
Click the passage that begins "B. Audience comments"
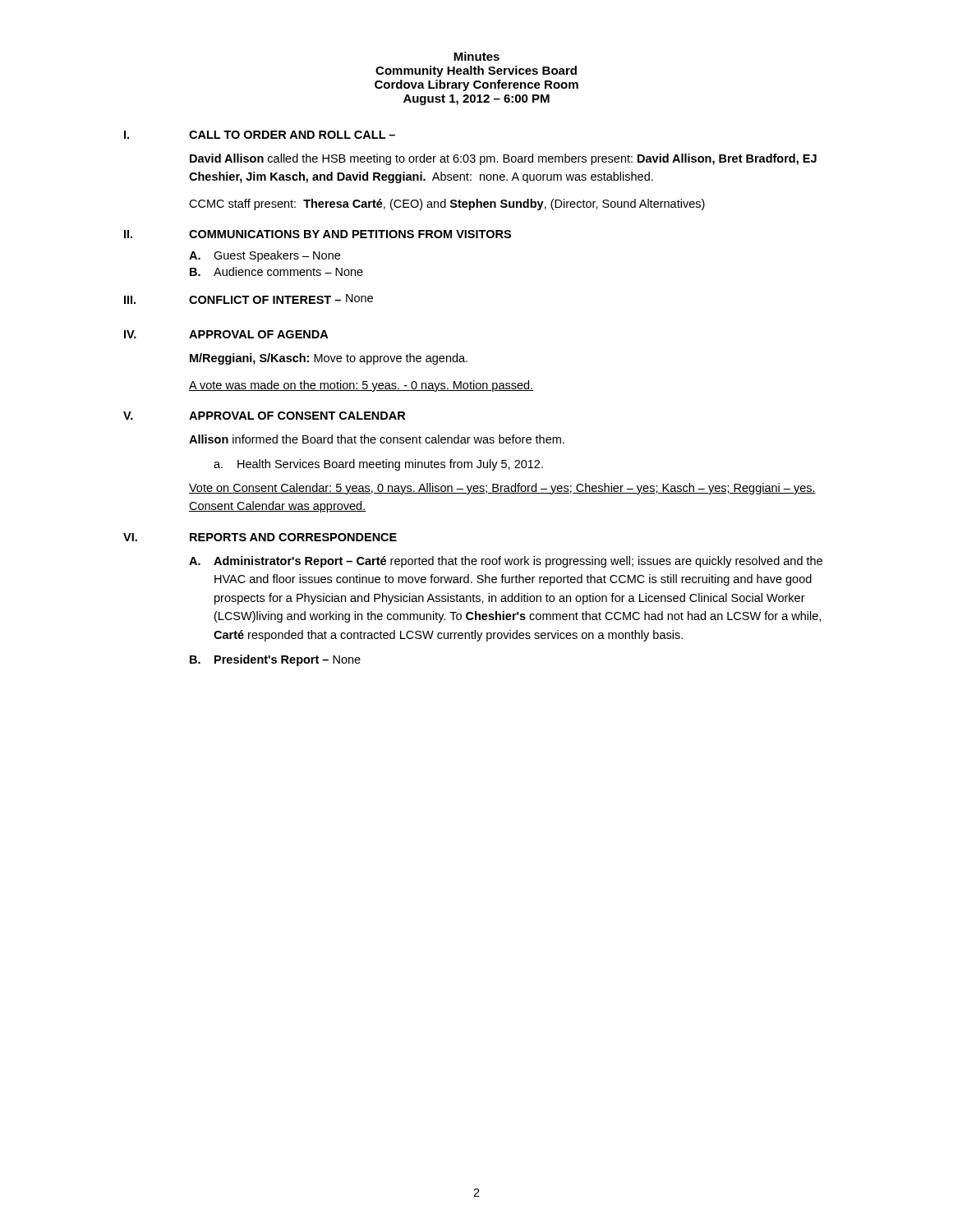276,271
